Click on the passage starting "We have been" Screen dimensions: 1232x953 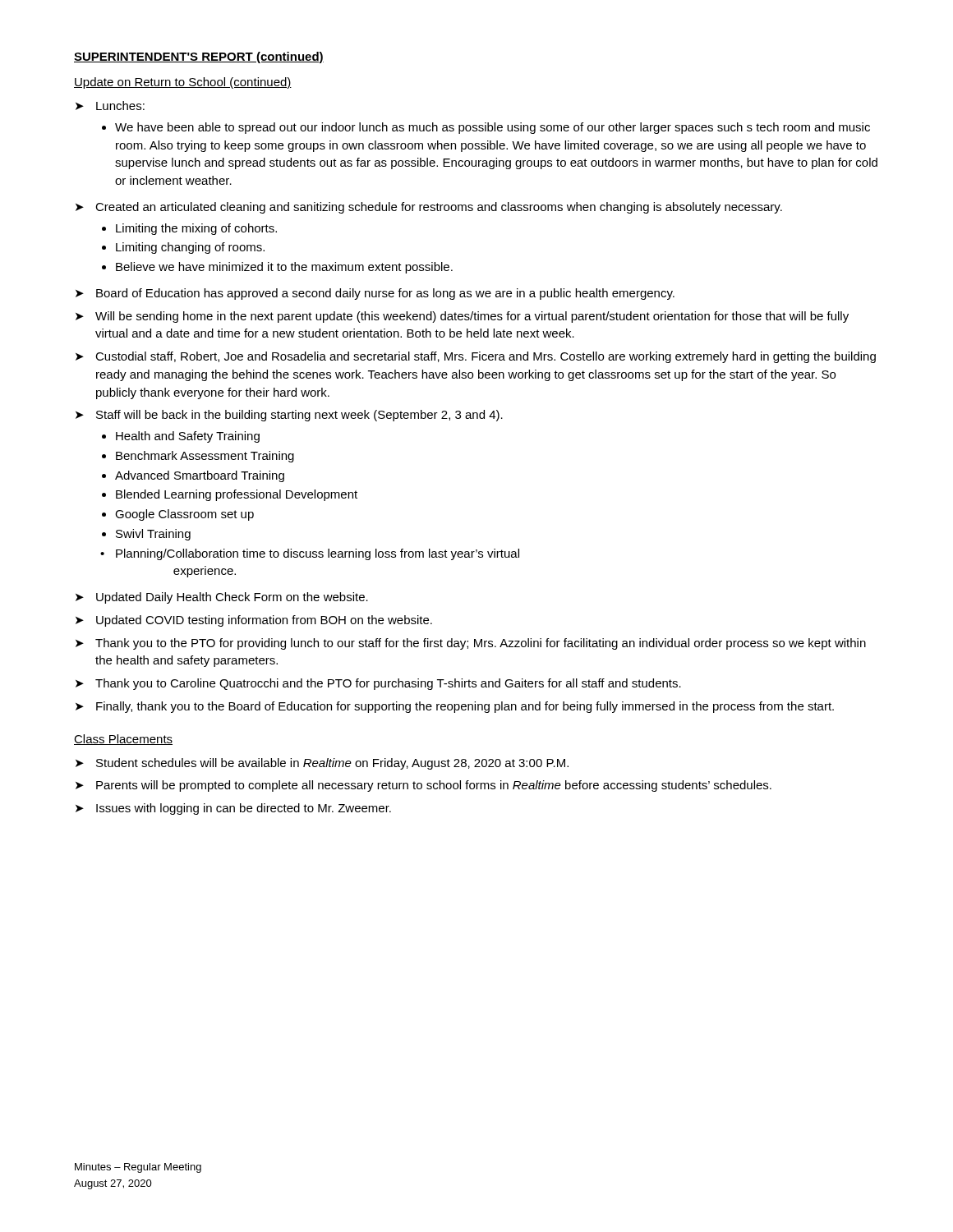(497, 154)
